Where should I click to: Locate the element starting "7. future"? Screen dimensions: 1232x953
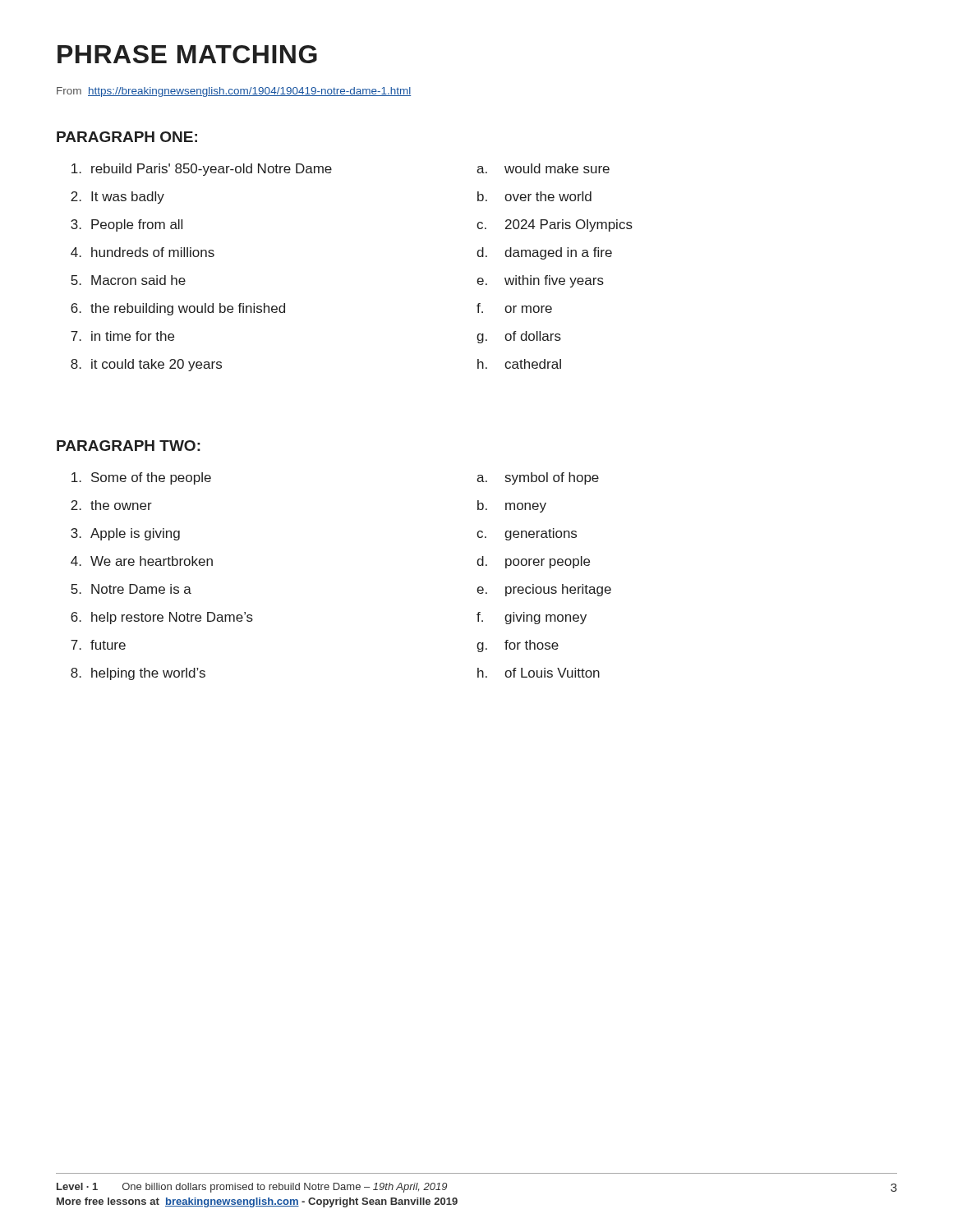point(98,645)
